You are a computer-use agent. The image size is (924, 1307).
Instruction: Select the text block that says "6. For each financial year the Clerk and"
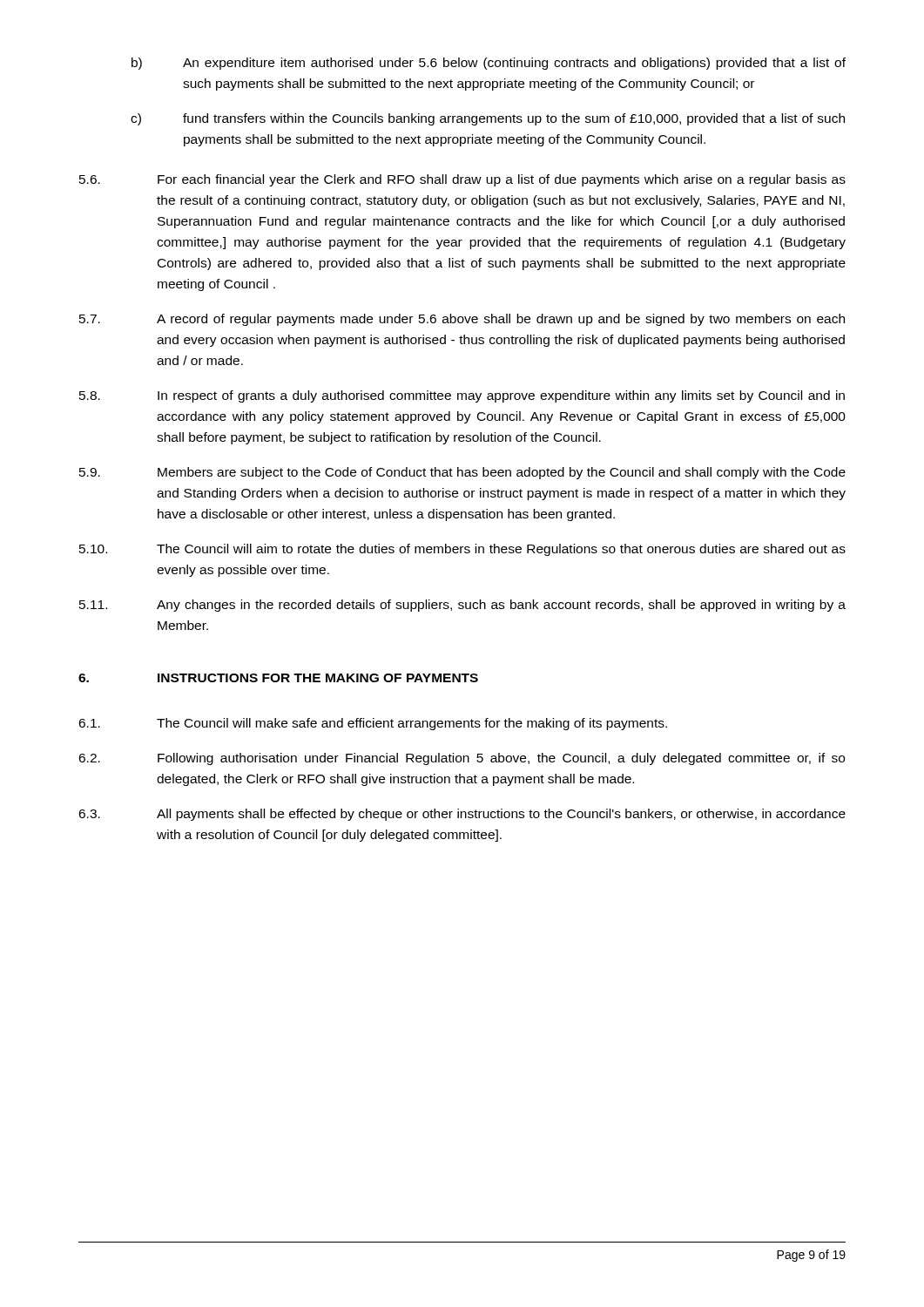[462, 232]
